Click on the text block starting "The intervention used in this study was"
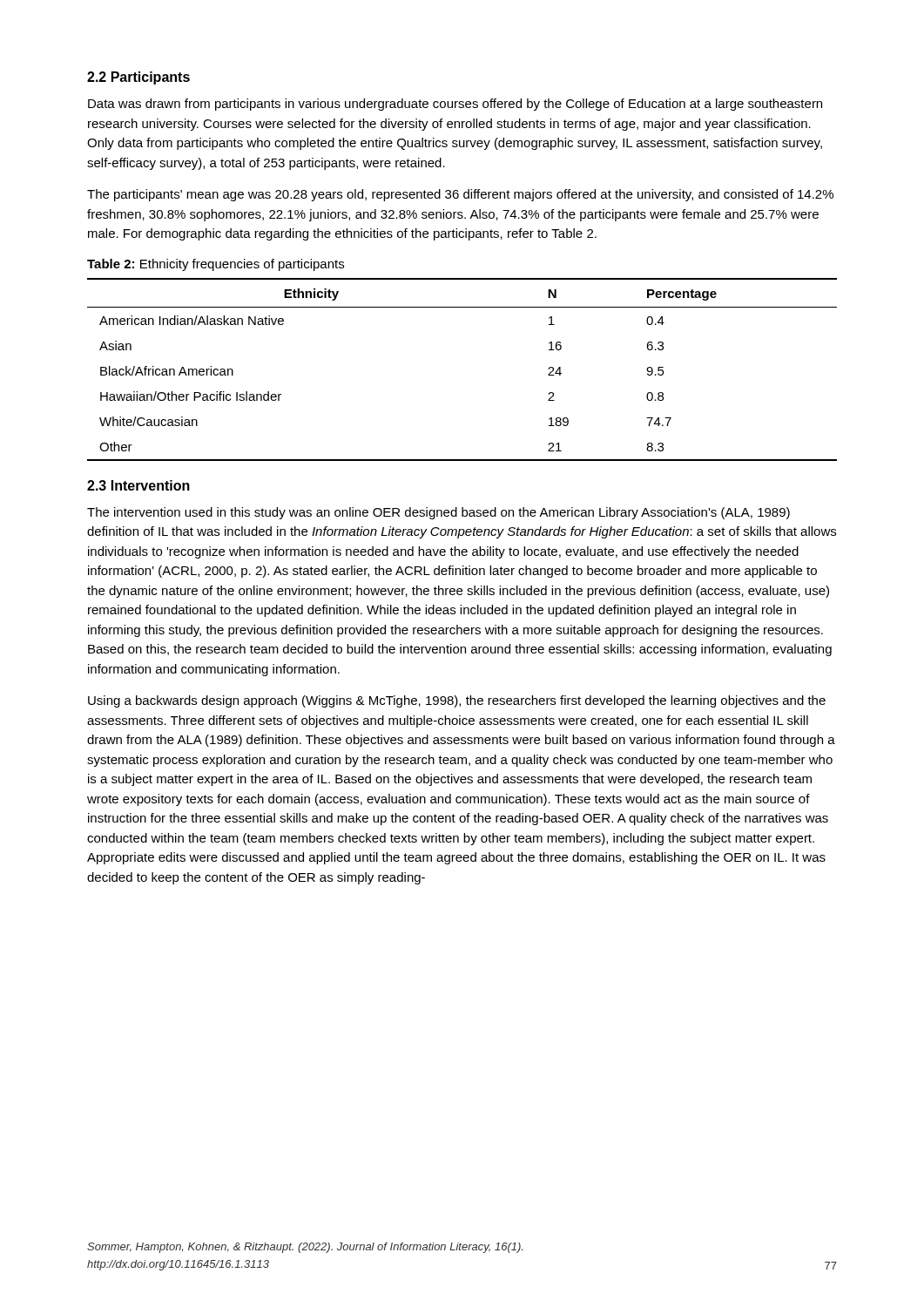The height and width of the screenshot is (1307, 924). pyautogui.click(x=462, y=590)
